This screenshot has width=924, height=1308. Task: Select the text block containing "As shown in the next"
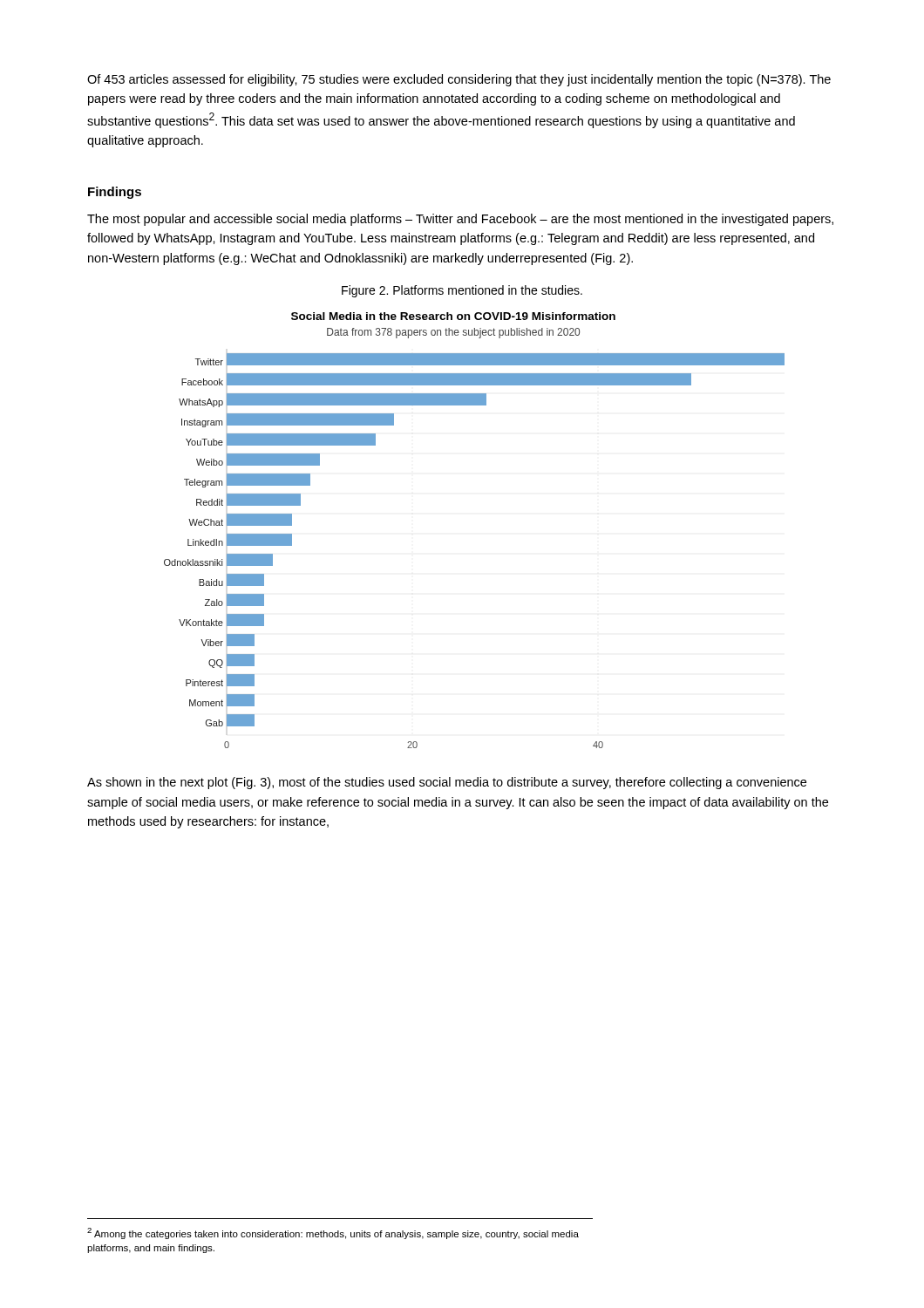tap(458, 802)
